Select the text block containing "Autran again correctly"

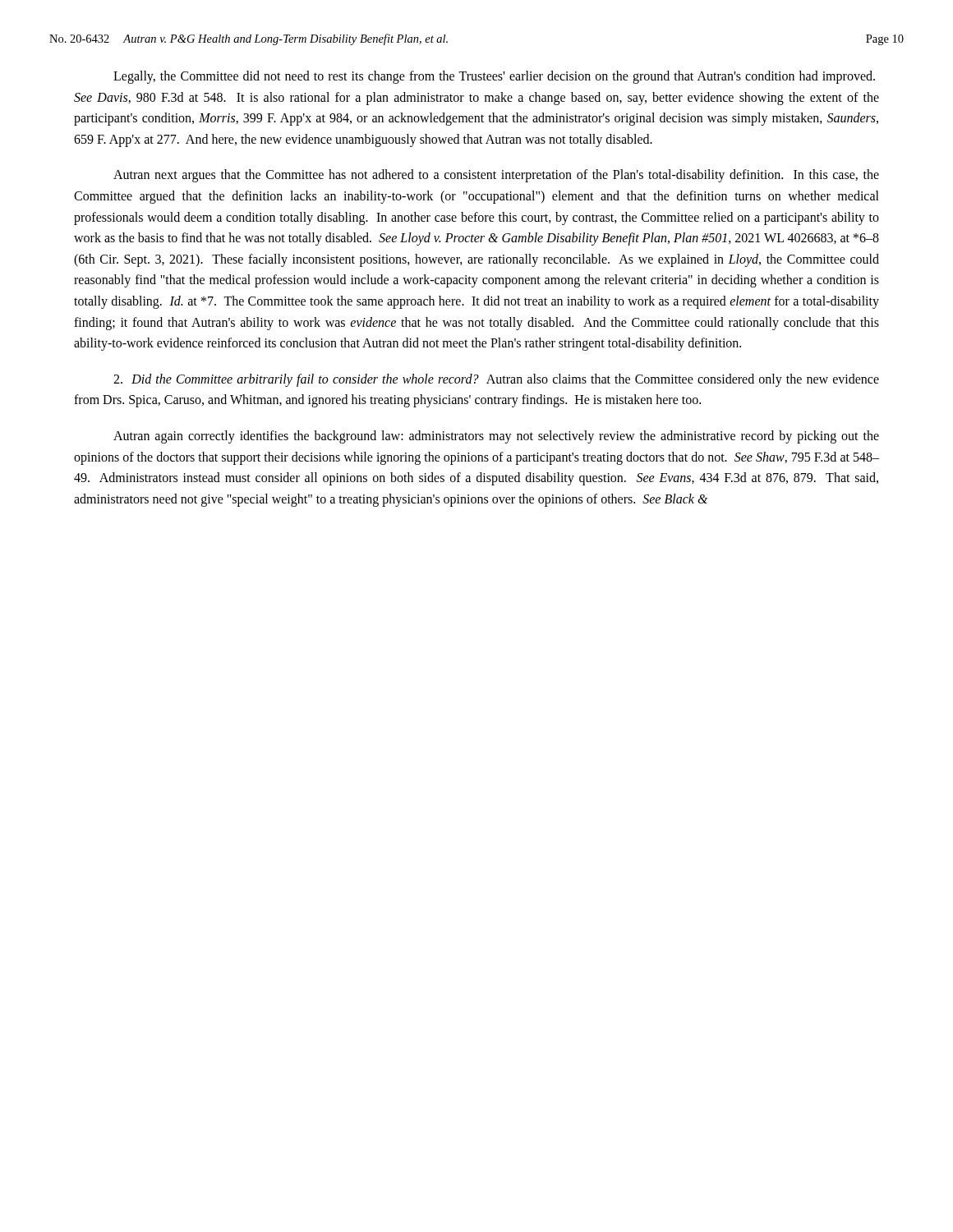coord(476,467)
